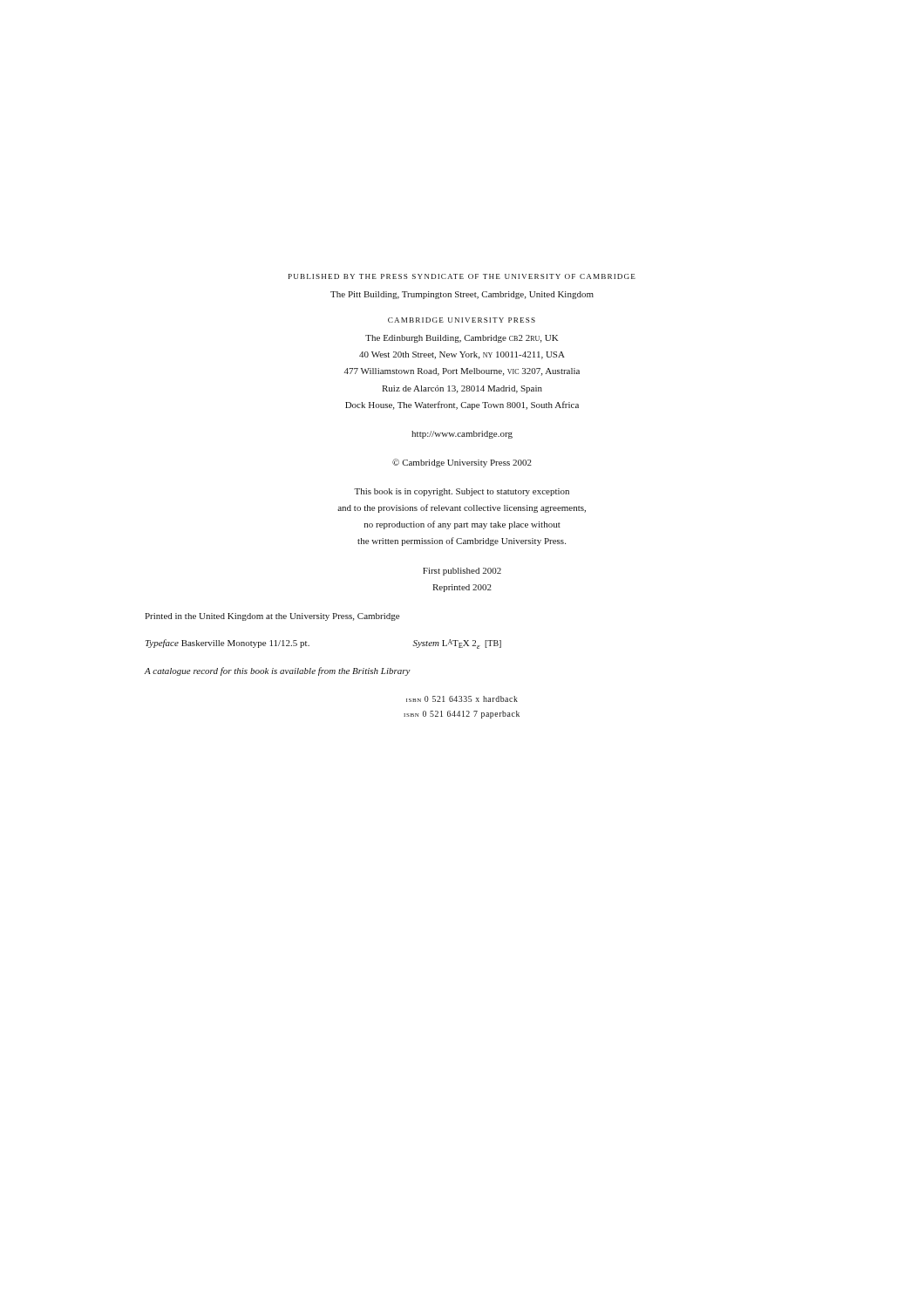The image size is (924, 1308).
Task: Find the text block containing "© Cambridge University"
Action: click(462, 462)
